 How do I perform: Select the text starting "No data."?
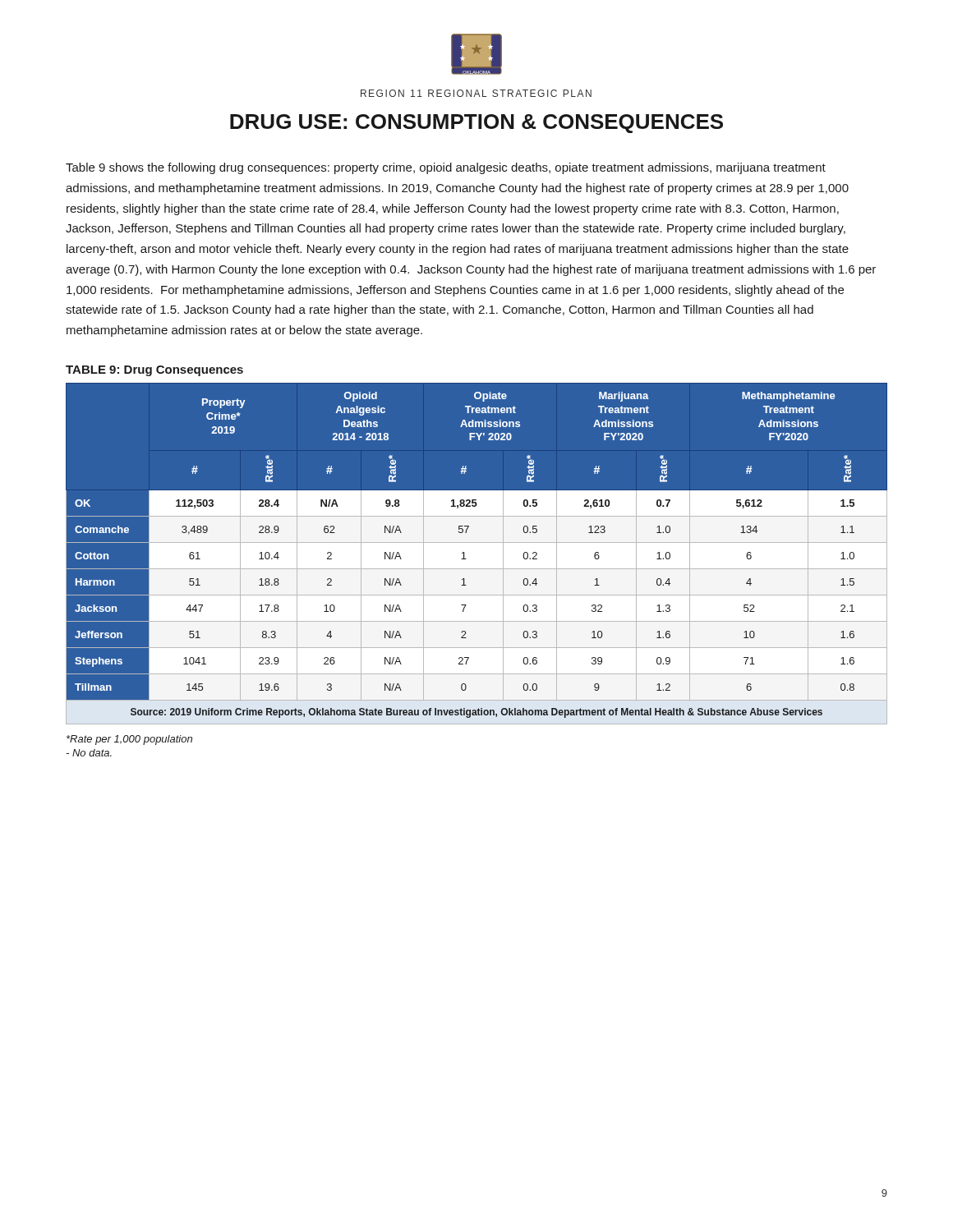coord(89,752)
